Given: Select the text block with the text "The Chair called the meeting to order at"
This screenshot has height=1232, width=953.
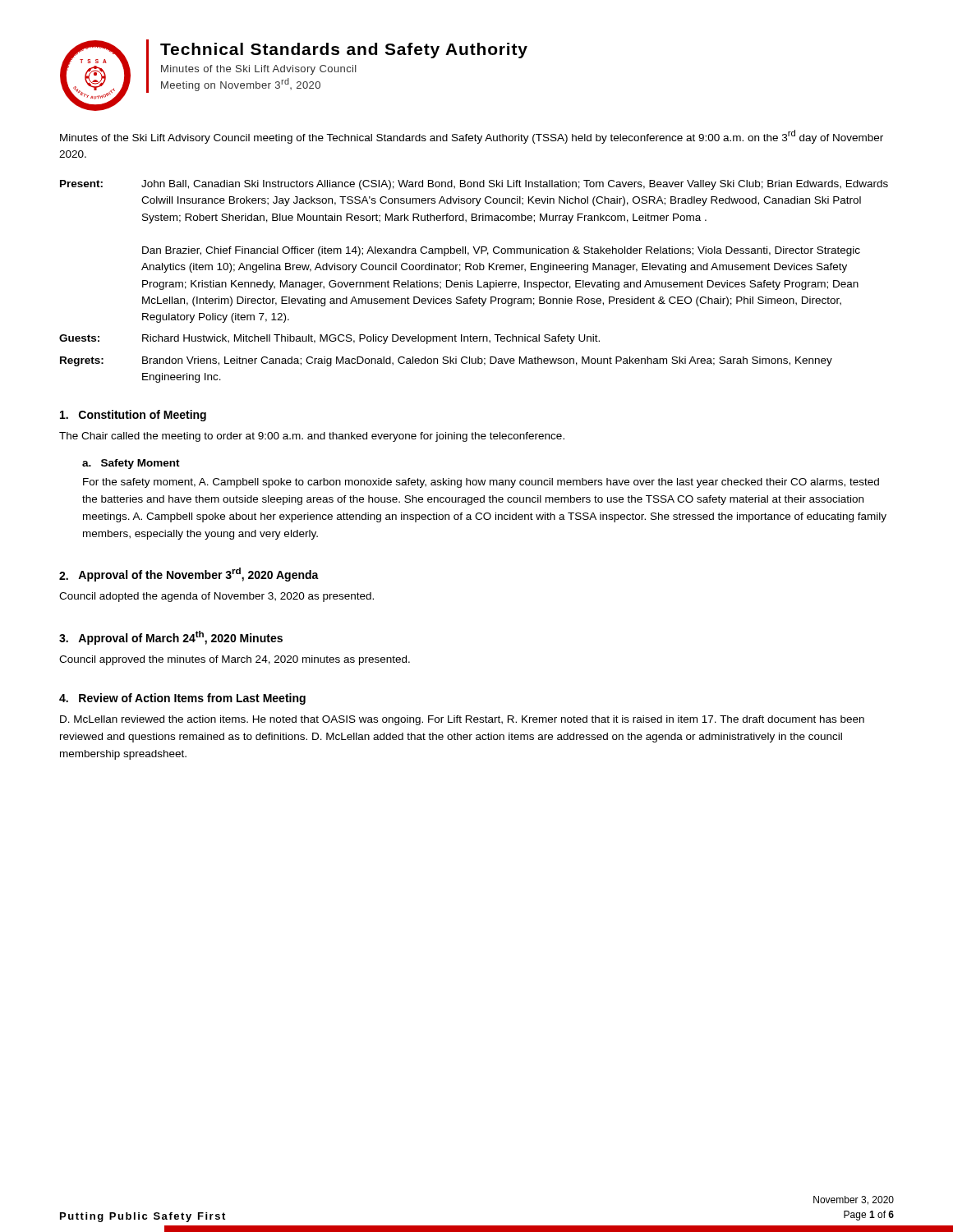Looking at the screenshot, I should 312,436.
